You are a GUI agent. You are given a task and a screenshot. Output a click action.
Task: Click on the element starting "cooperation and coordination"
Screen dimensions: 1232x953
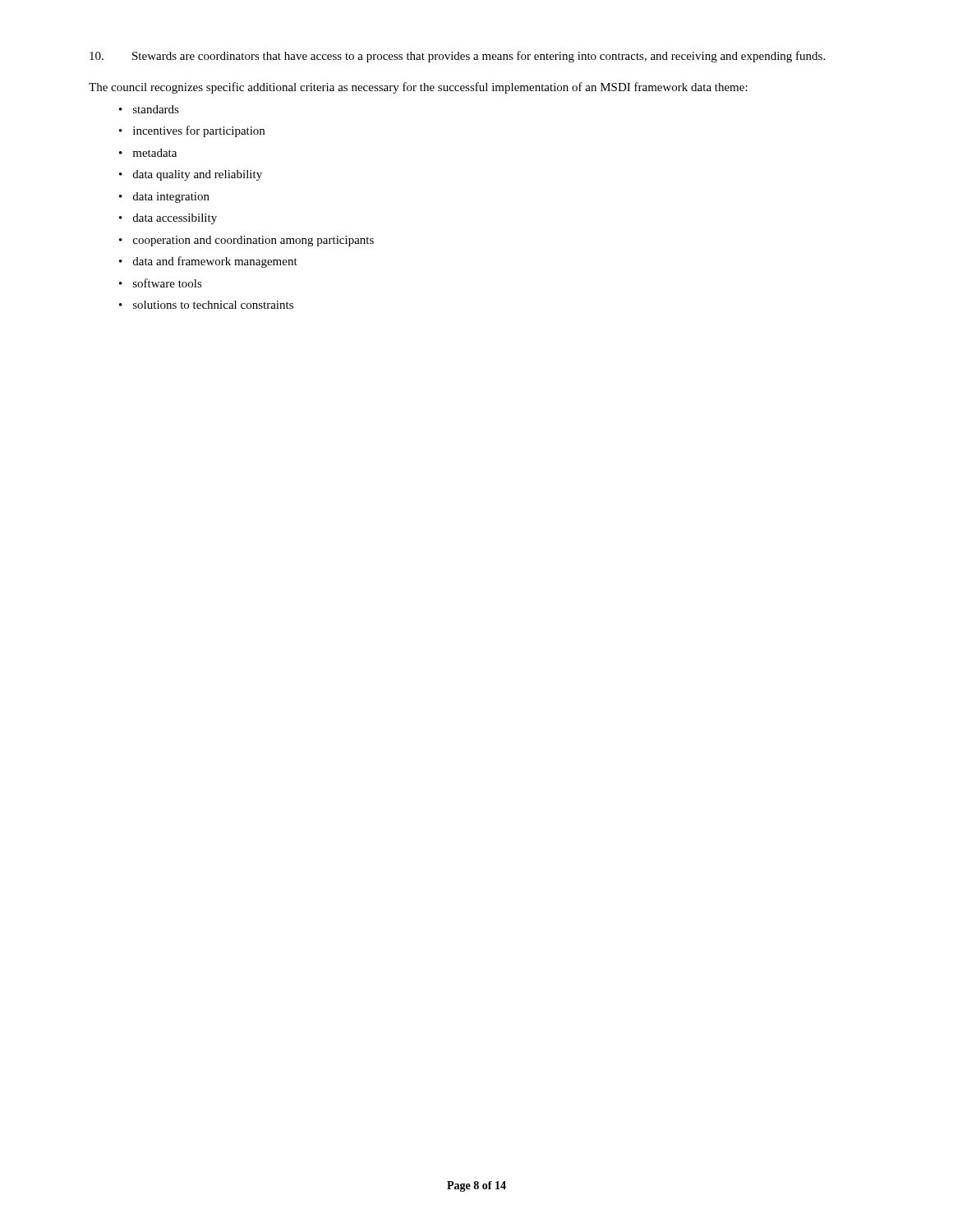click(x=253, y=239)
